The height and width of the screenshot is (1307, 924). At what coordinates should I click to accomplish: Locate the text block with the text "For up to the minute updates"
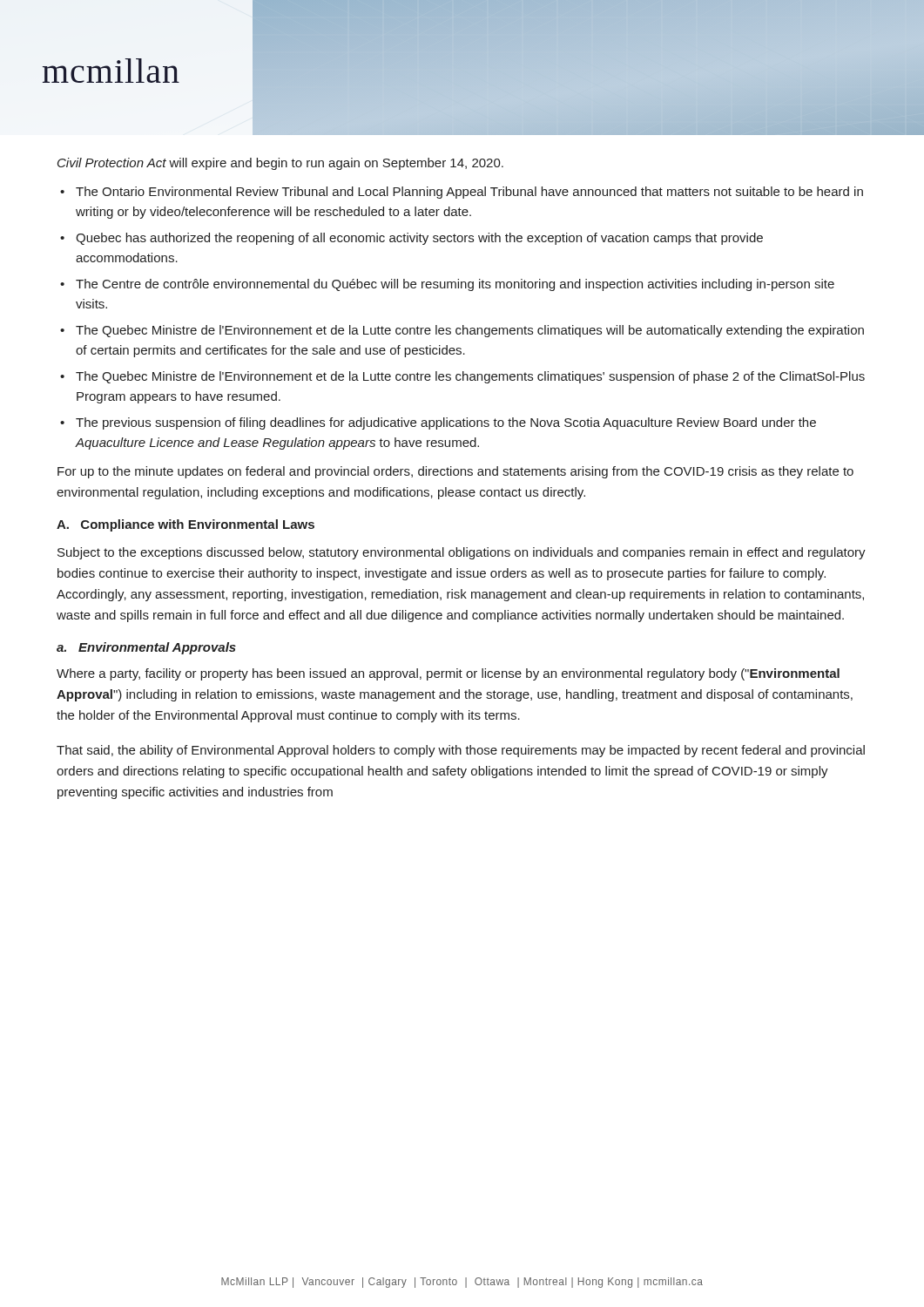click(455, 481)
